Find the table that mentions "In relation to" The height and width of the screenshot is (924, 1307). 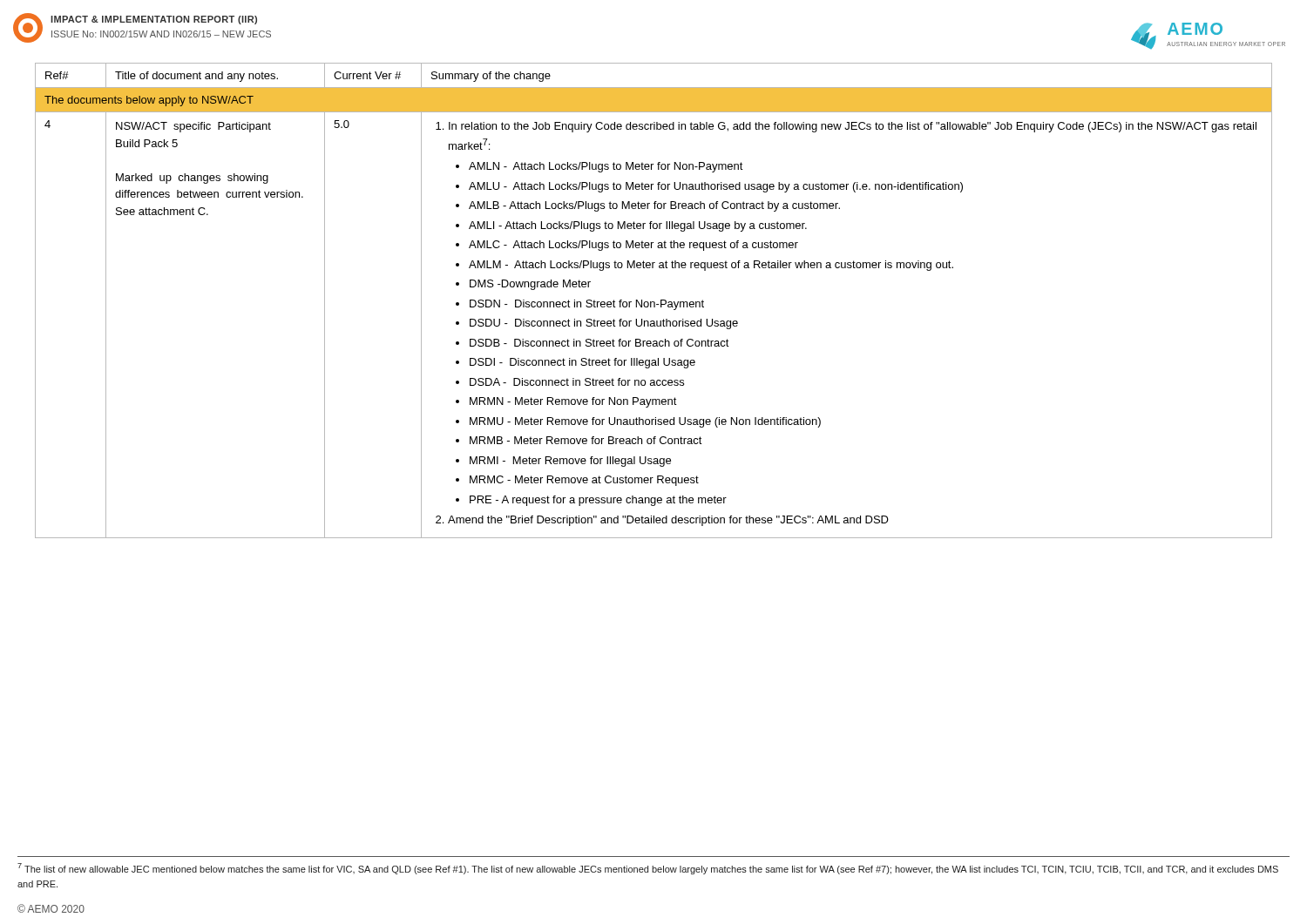click(654, 300)
